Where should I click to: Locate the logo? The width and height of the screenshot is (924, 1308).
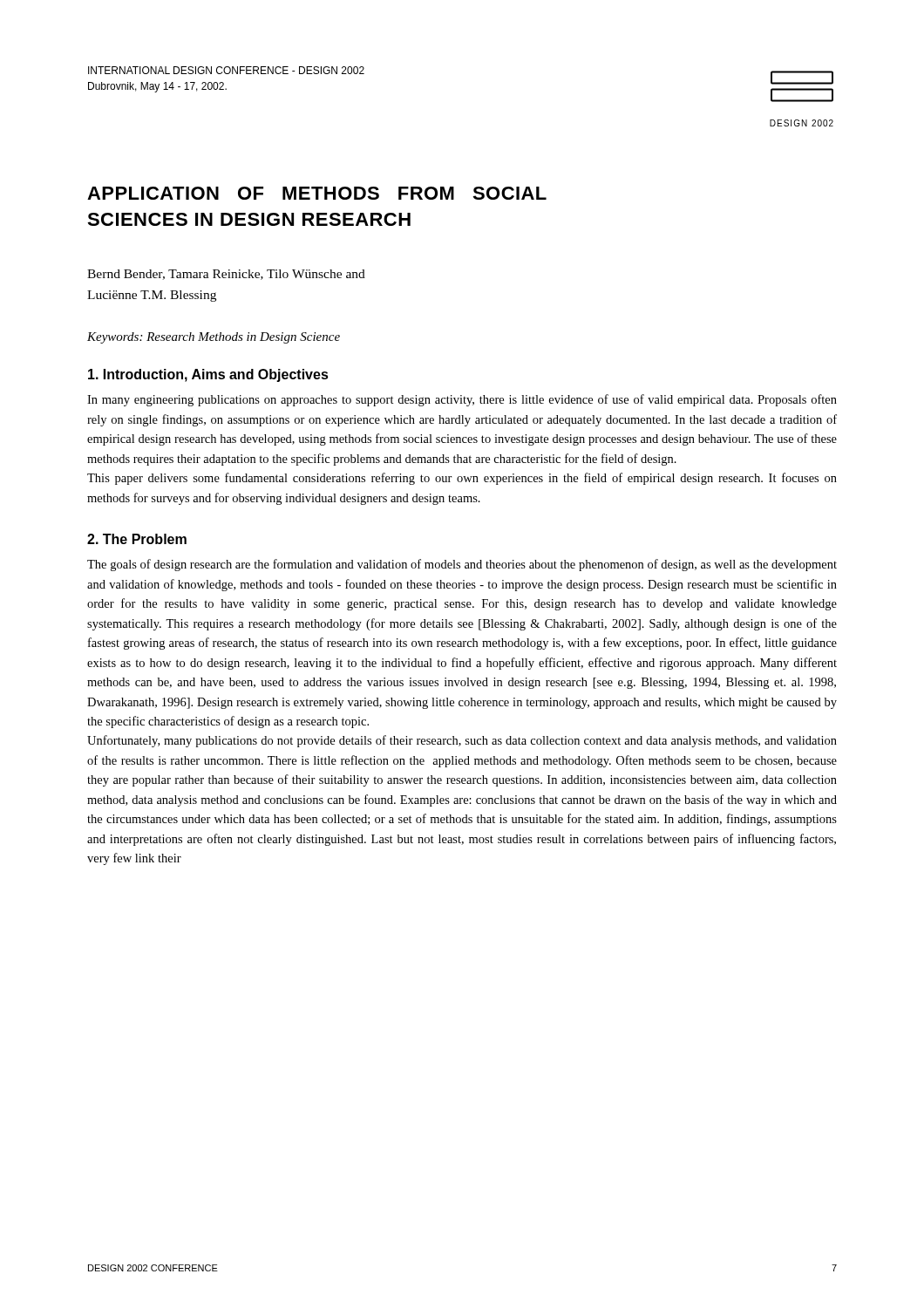pyautogui.click(x=802, y=95)
